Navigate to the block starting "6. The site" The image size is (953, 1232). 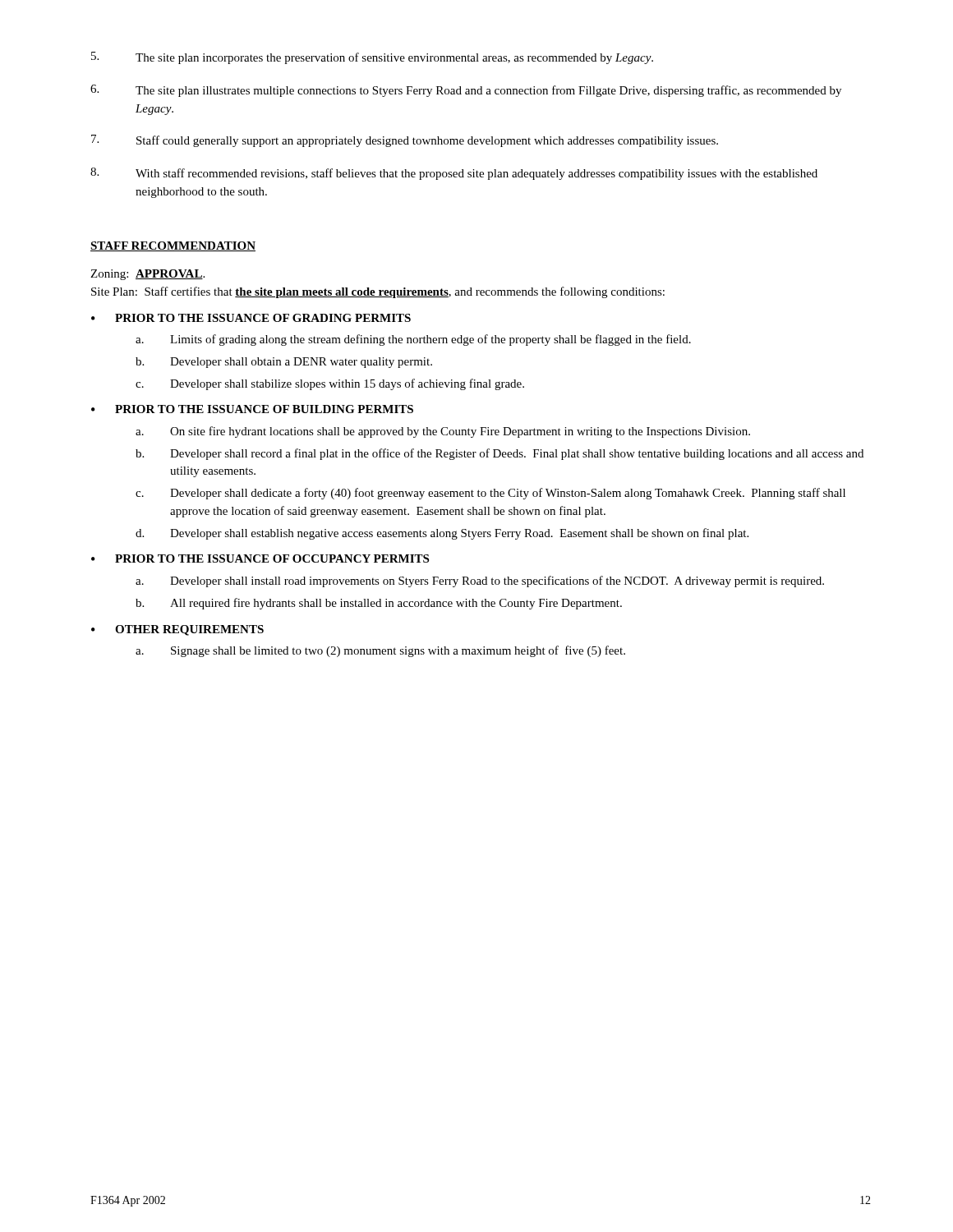point(481,100)
